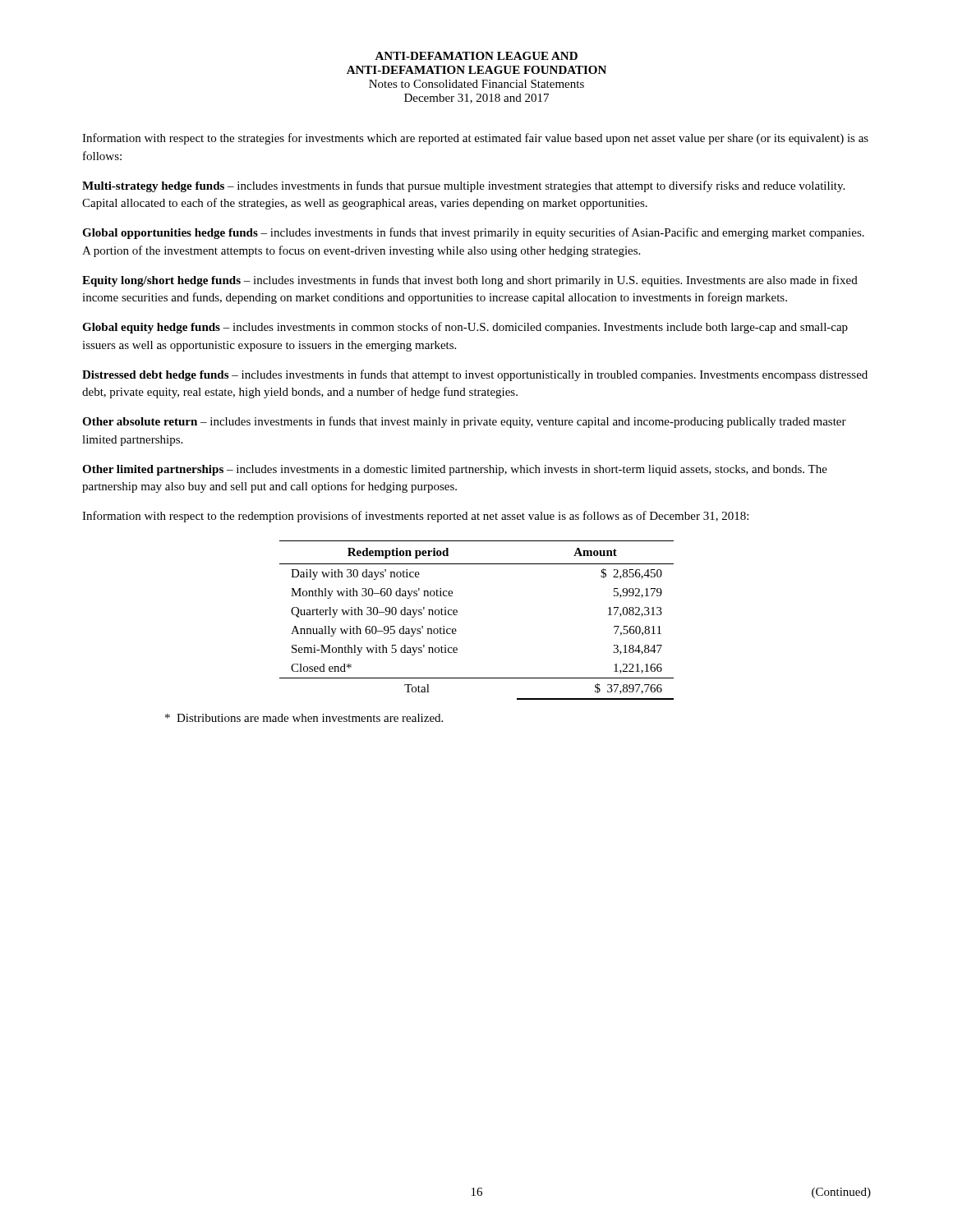
Task: Where is the passage that starts "Global opportunities hedge funds – includes"?
Action: click(x=473, y=241)
